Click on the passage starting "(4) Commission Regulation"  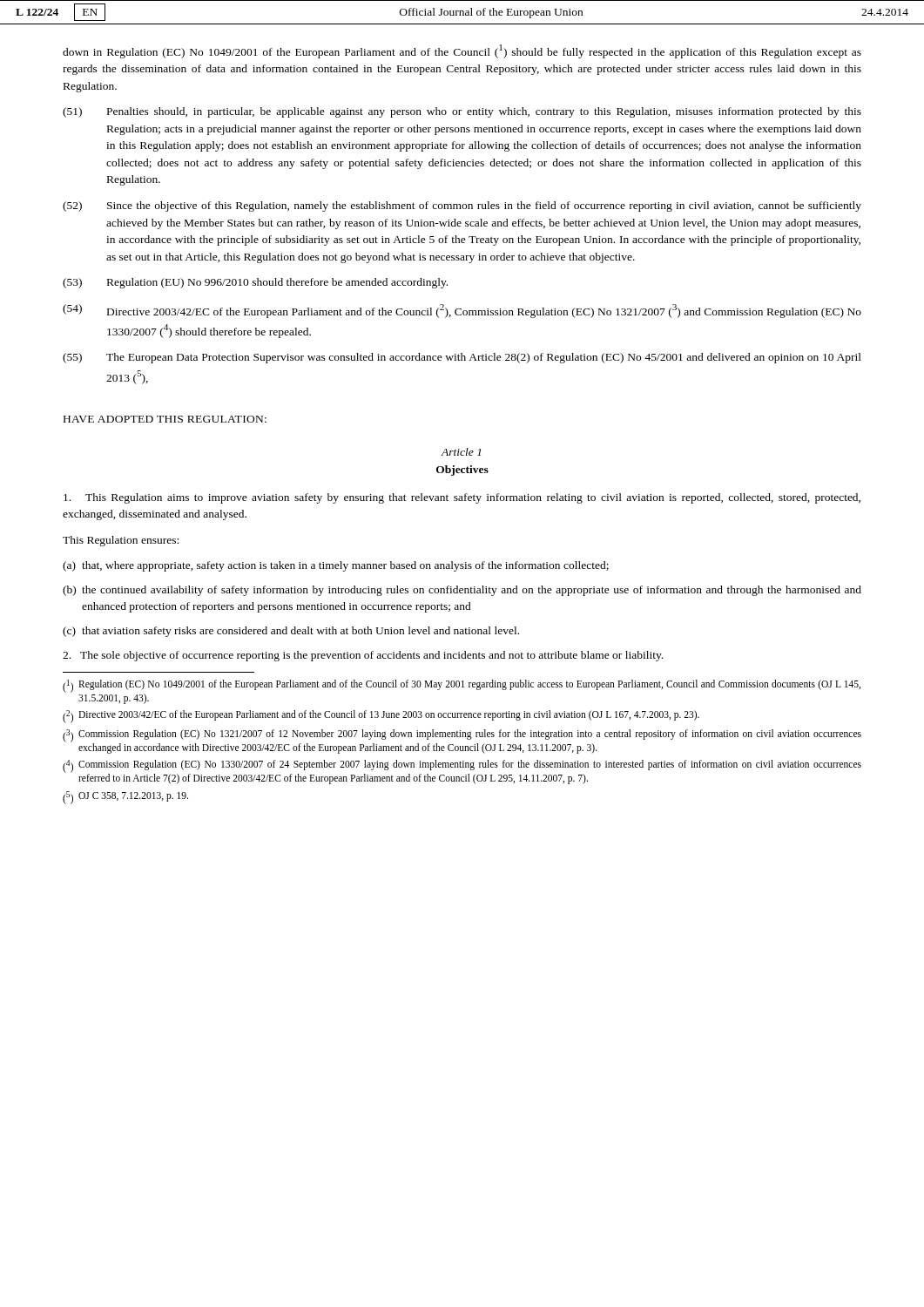(462, 772)
